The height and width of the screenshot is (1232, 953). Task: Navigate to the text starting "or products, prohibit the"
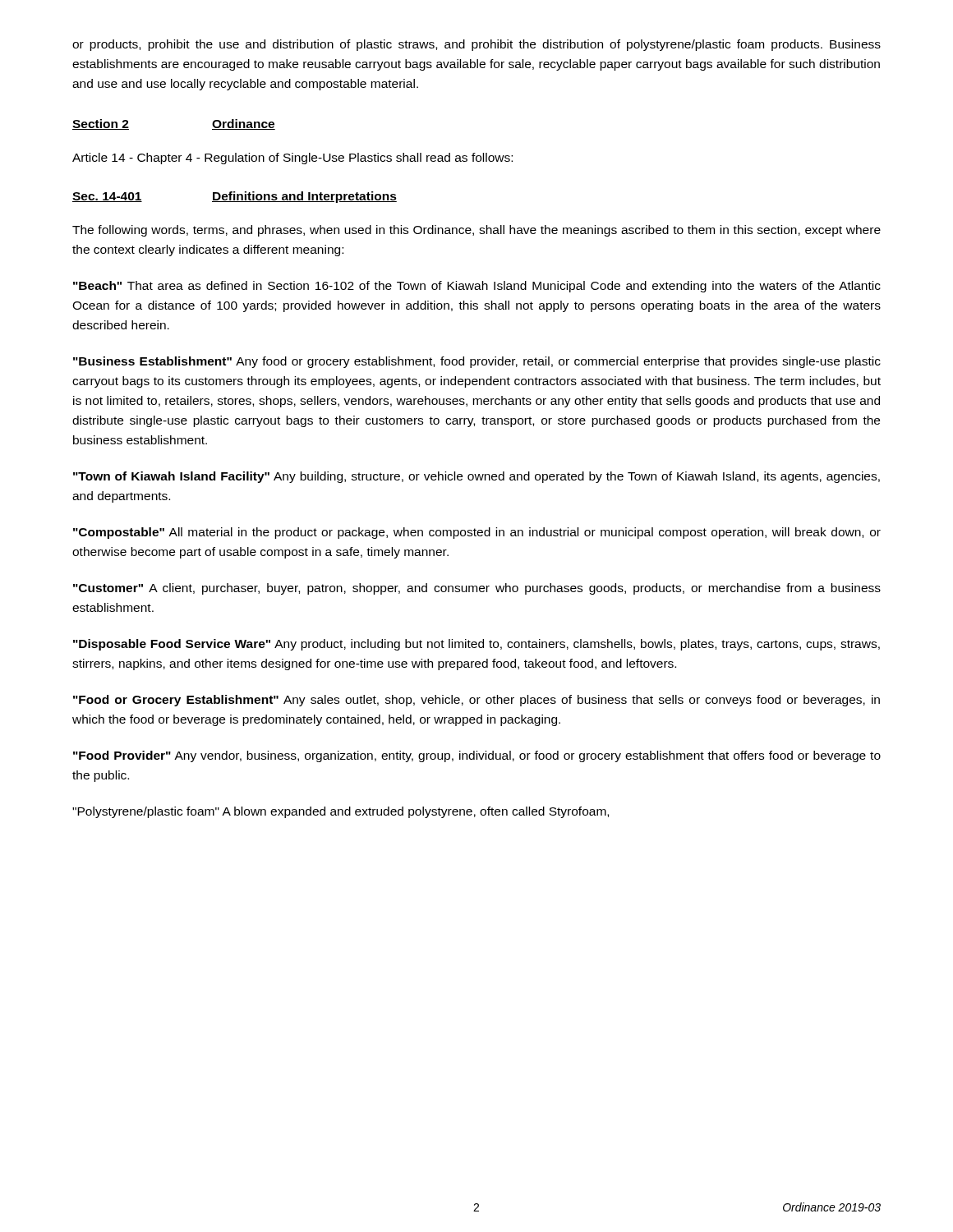tap(476, 64)
